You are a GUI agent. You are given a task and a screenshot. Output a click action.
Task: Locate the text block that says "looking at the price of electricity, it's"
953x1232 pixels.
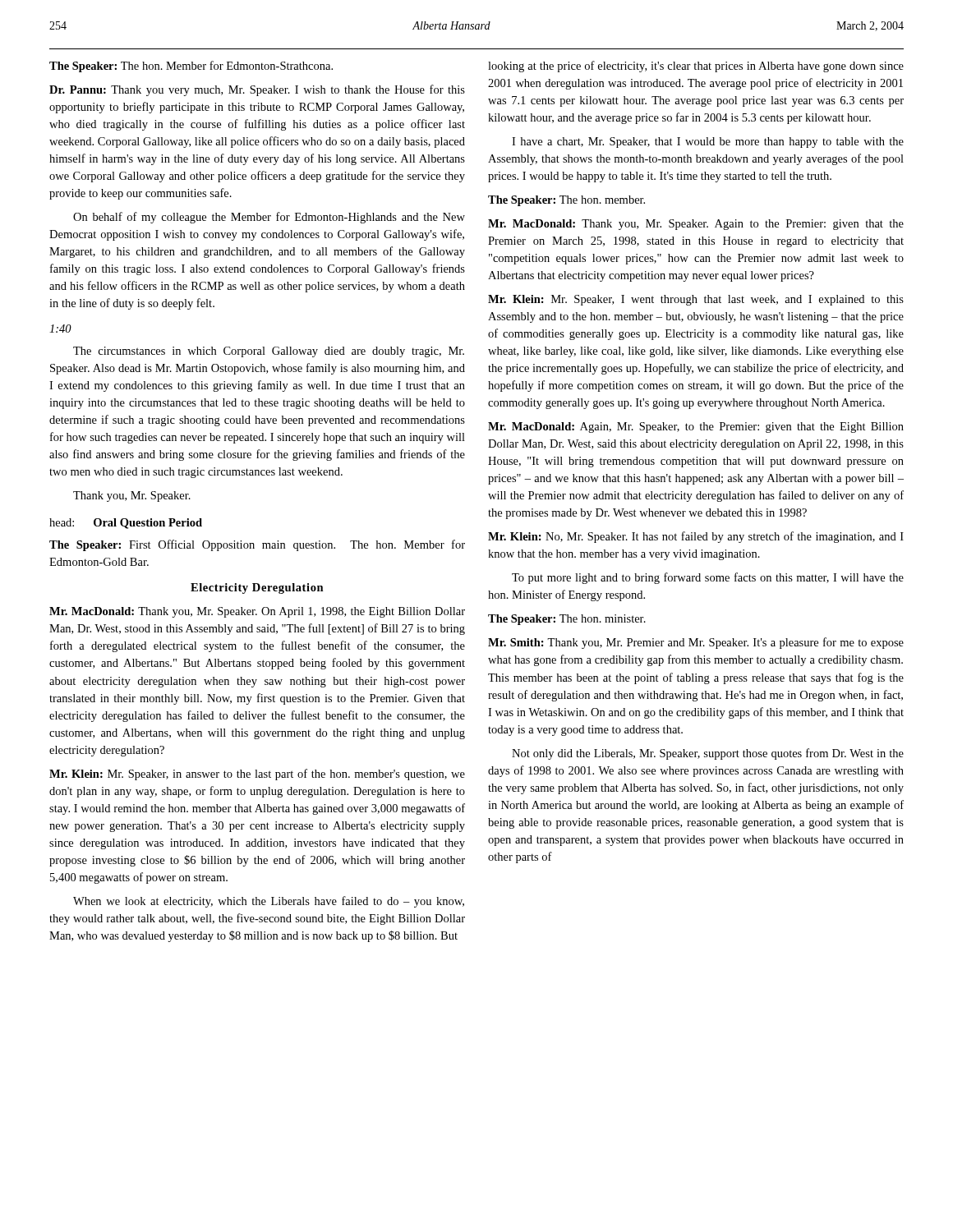point(696,92)
